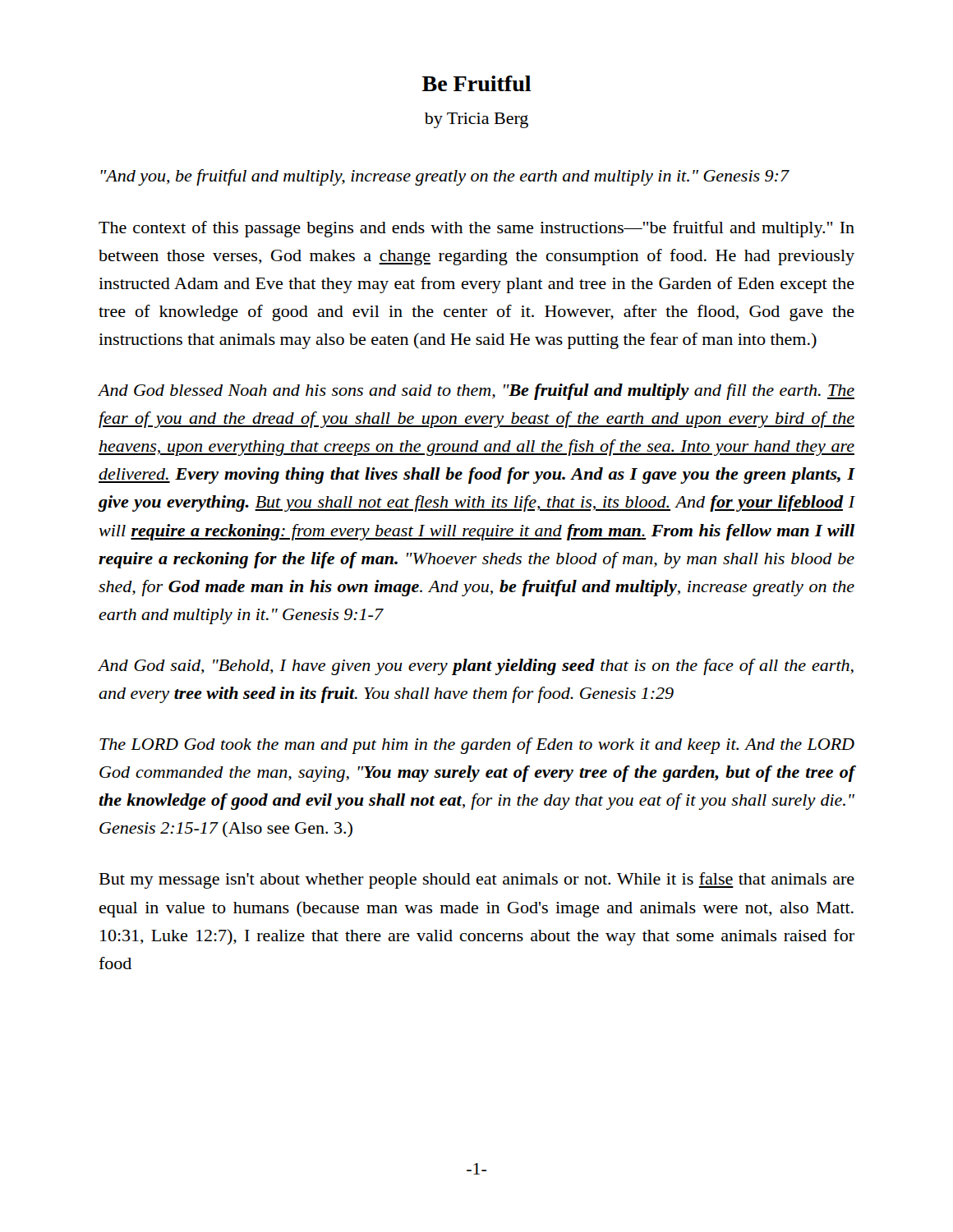The image size is (953, 1232).
Task: Select the text block containing "But my message isn't about whether people should"
Action: point(476,921)
